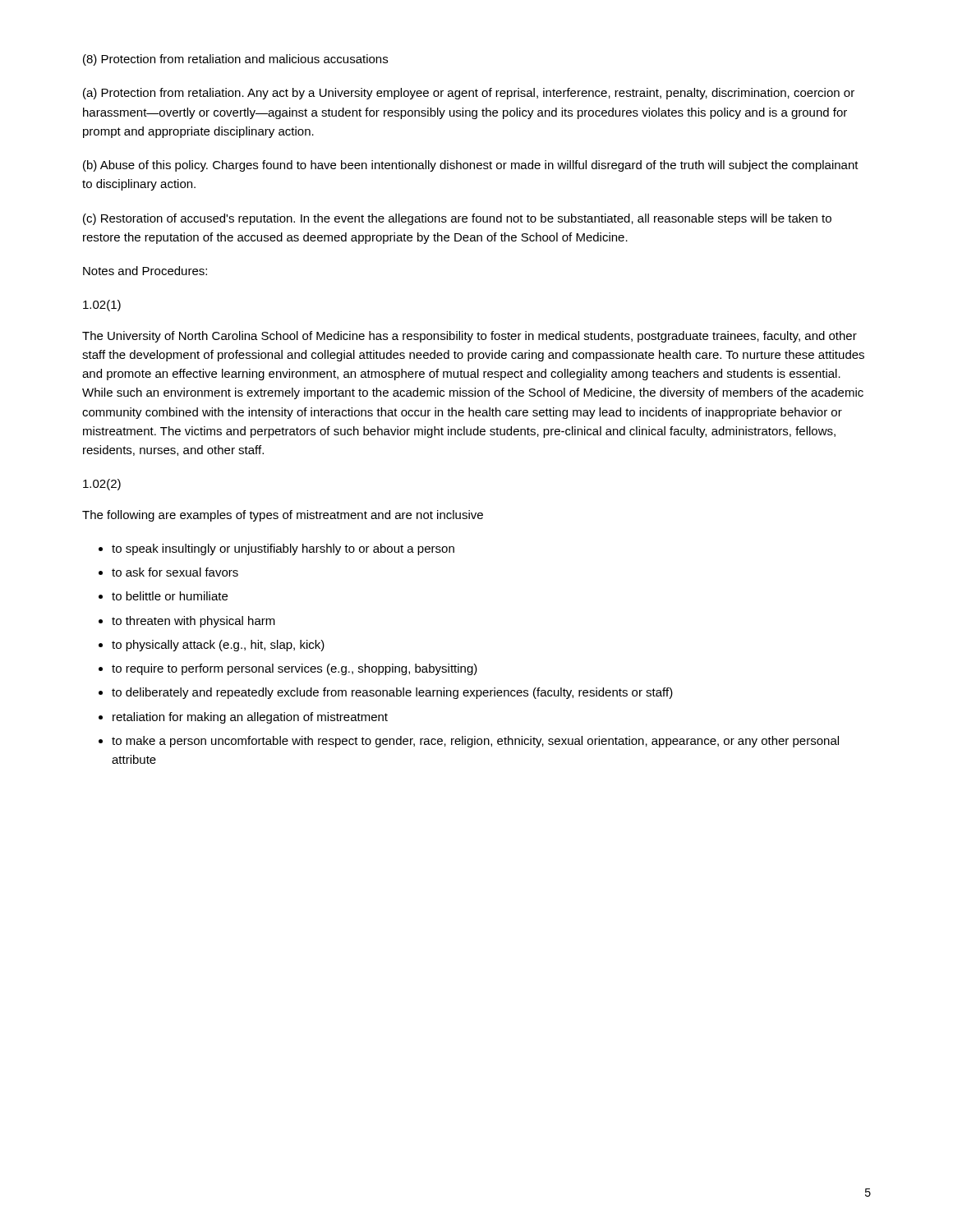Click on the passage starting "to speak insultingly or"
The height and width of the screenshot is (1232, 953).
283,548
